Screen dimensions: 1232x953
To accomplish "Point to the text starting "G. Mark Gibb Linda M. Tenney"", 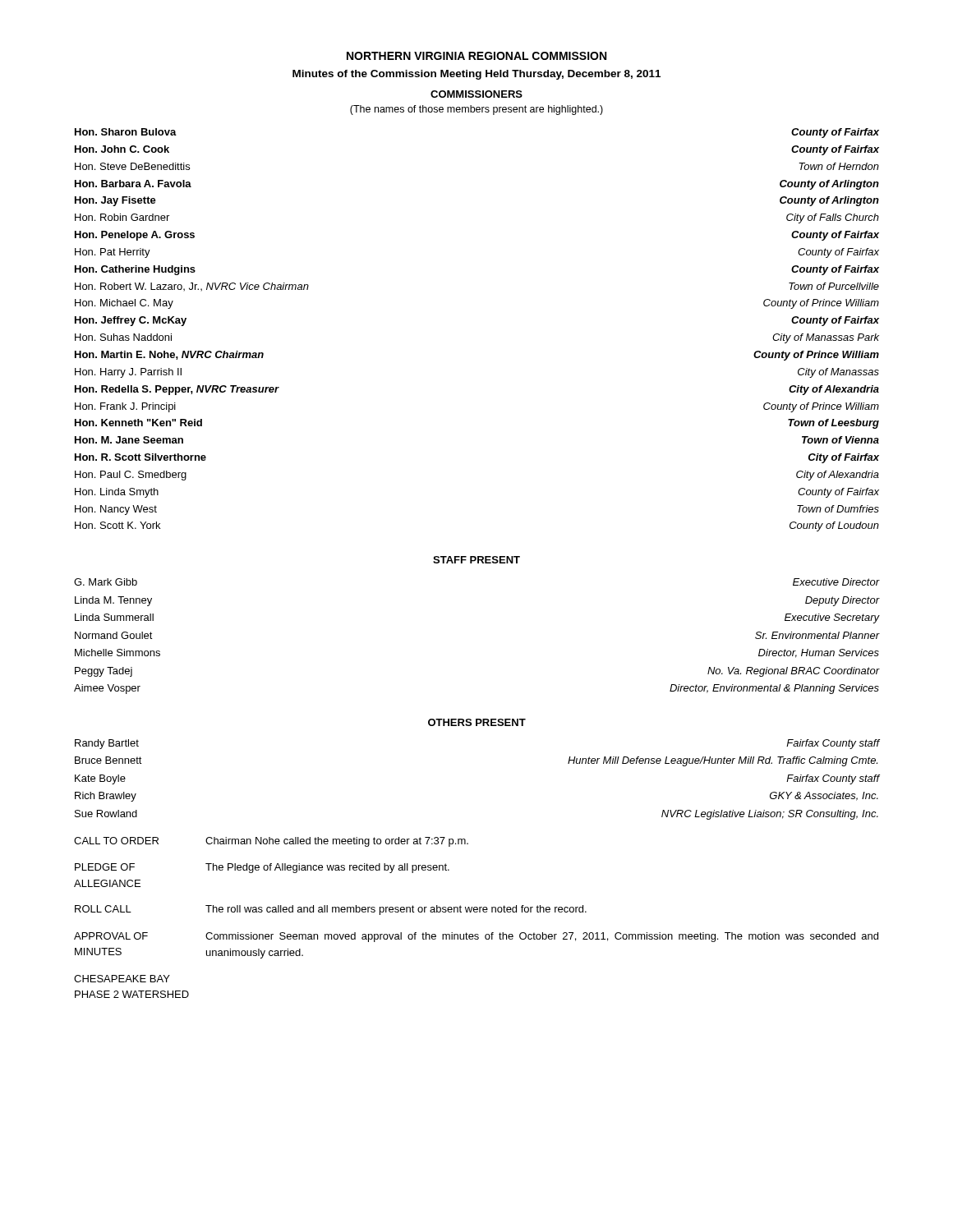I will [x=105, y=582].
